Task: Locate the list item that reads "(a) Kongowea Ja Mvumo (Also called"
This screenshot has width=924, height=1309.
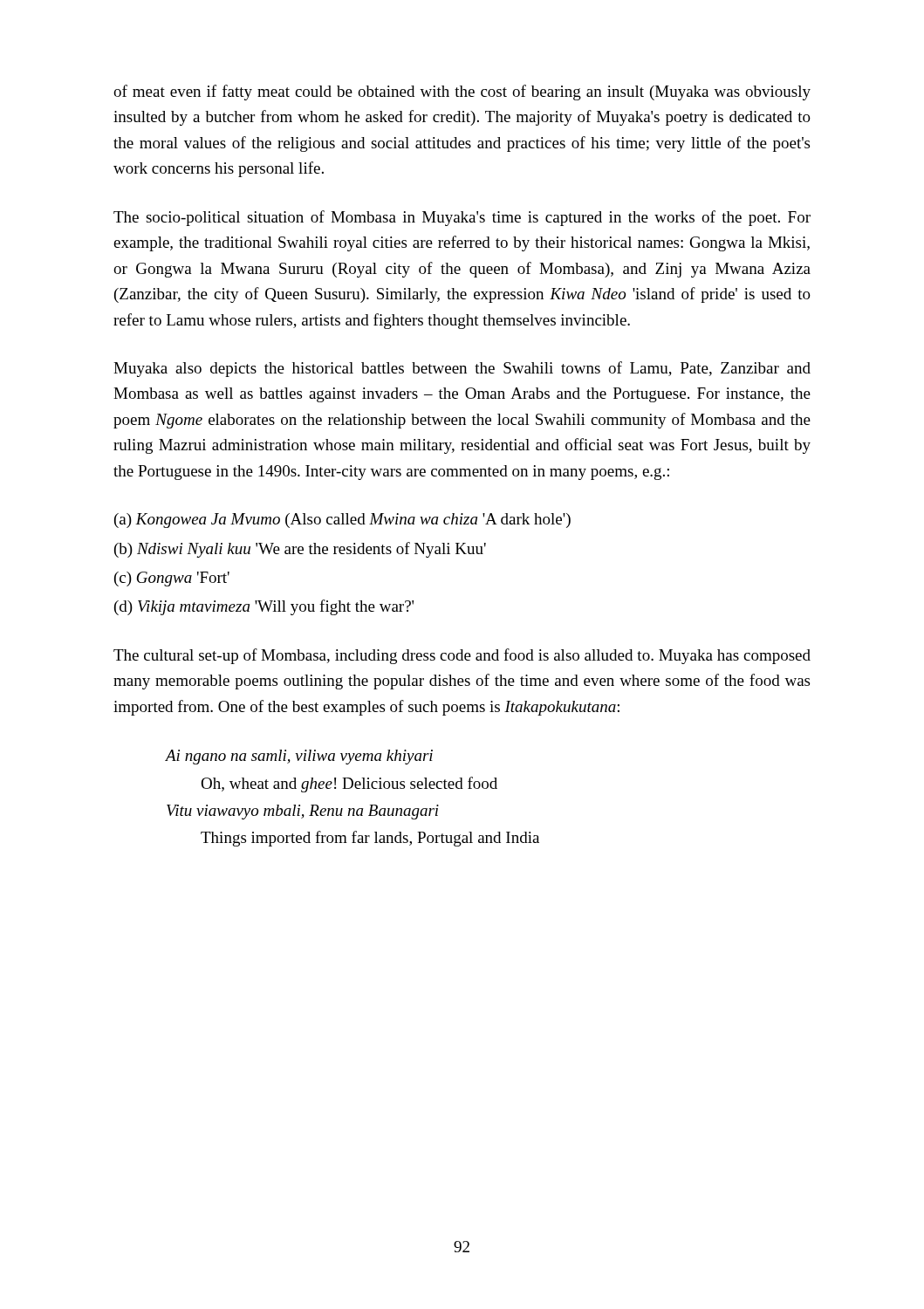Action: (342, 519)
